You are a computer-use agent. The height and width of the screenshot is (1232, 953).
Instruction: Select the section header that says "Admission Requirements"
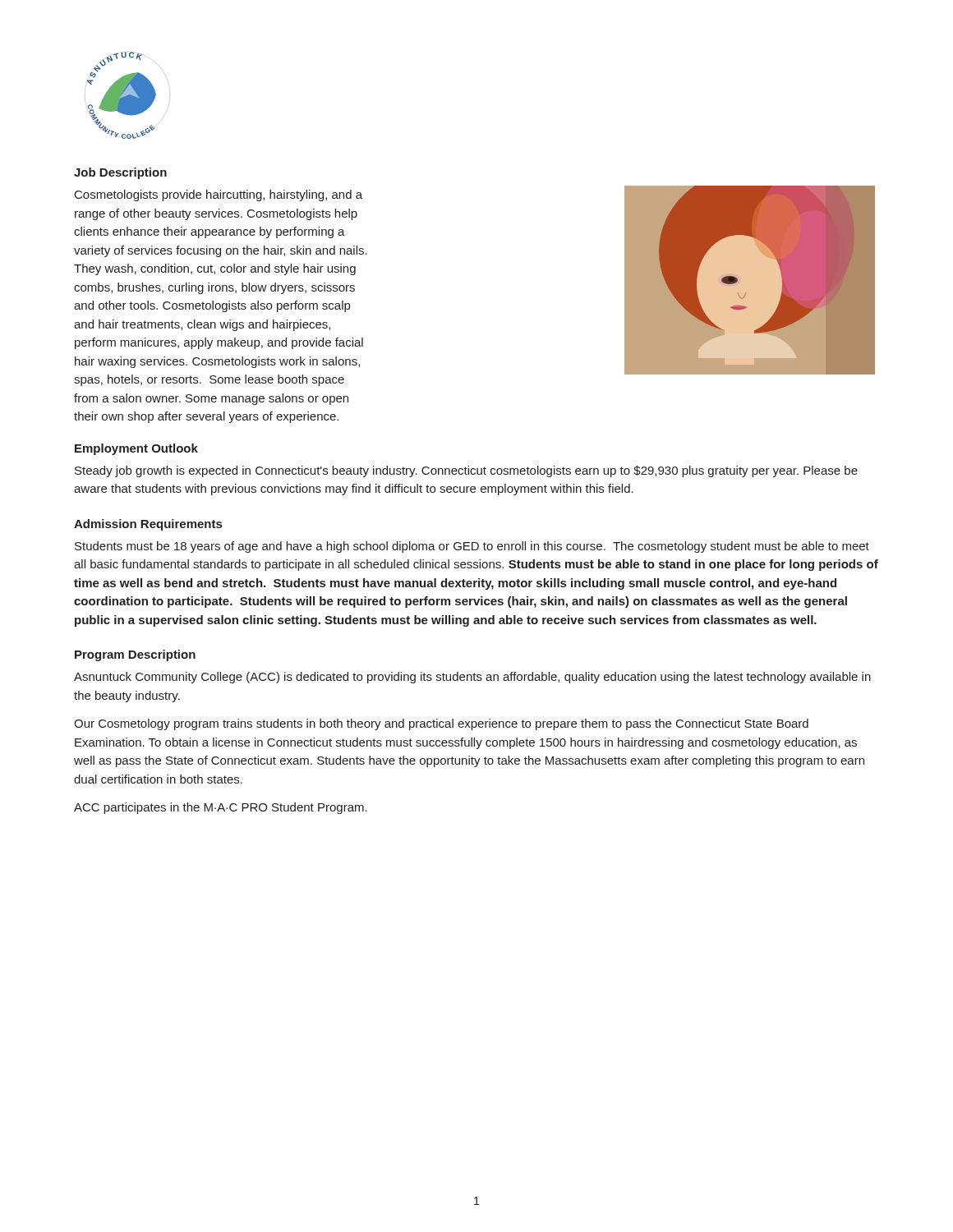click(x=148, y=523)
